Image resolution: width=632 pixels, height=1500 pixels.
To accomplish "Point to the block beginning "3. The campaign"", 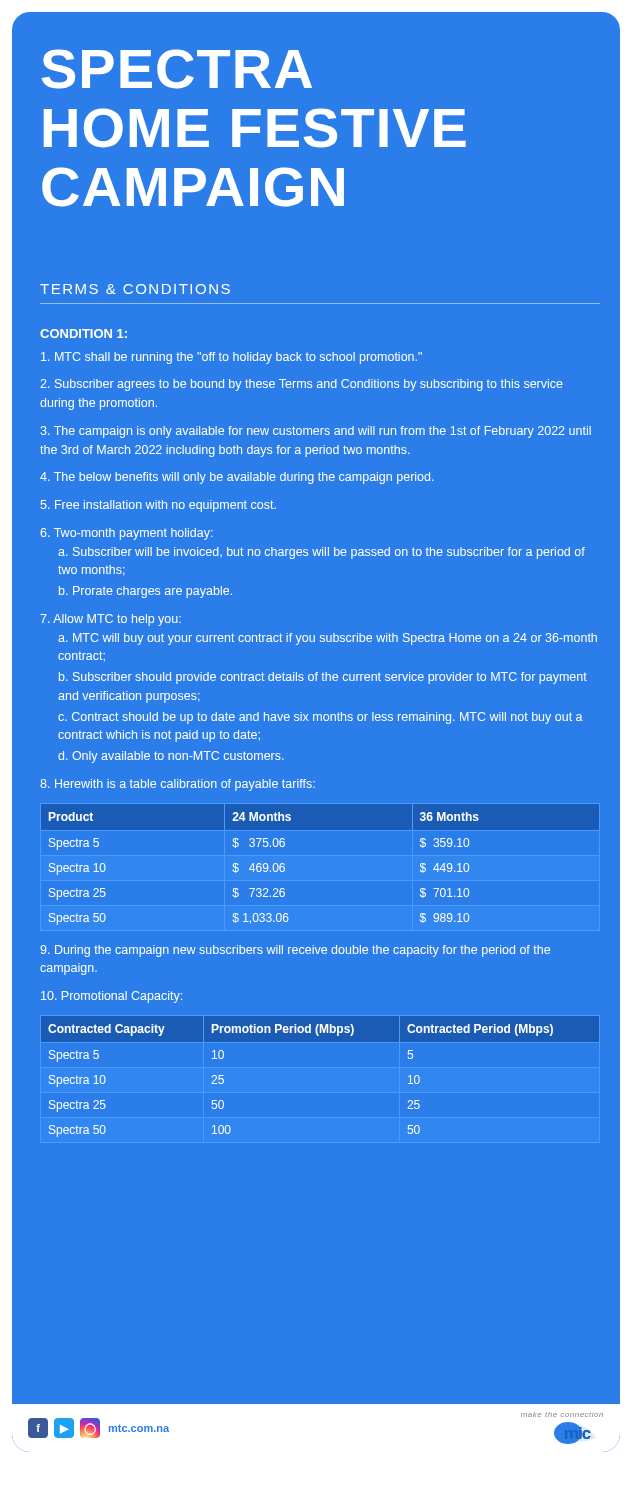I will pyautogui.click(x=316, y=440).
